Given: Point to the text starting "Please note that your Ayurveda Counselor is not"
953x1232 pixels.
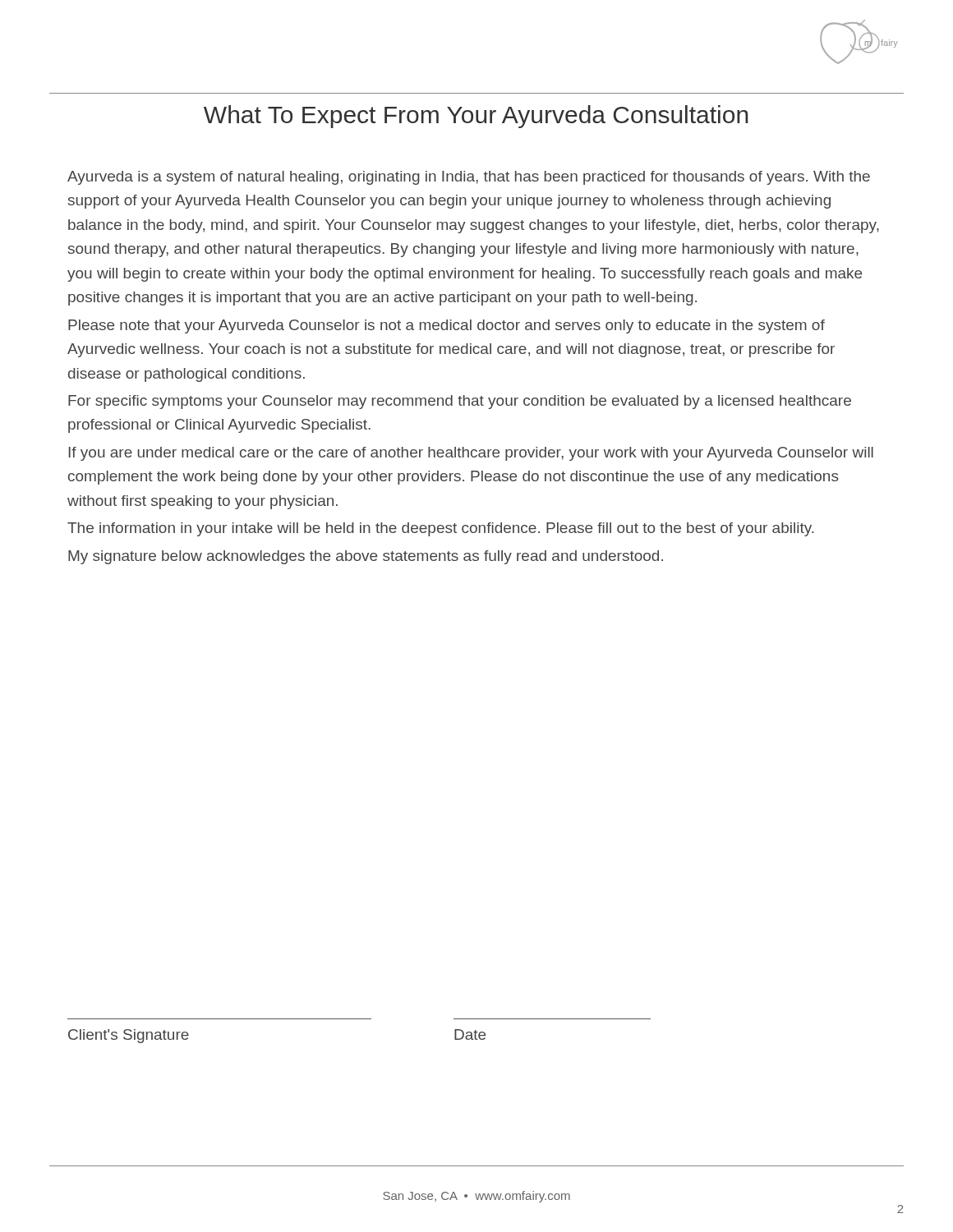Looking at the screenshot, I should (x=476, y=349).
